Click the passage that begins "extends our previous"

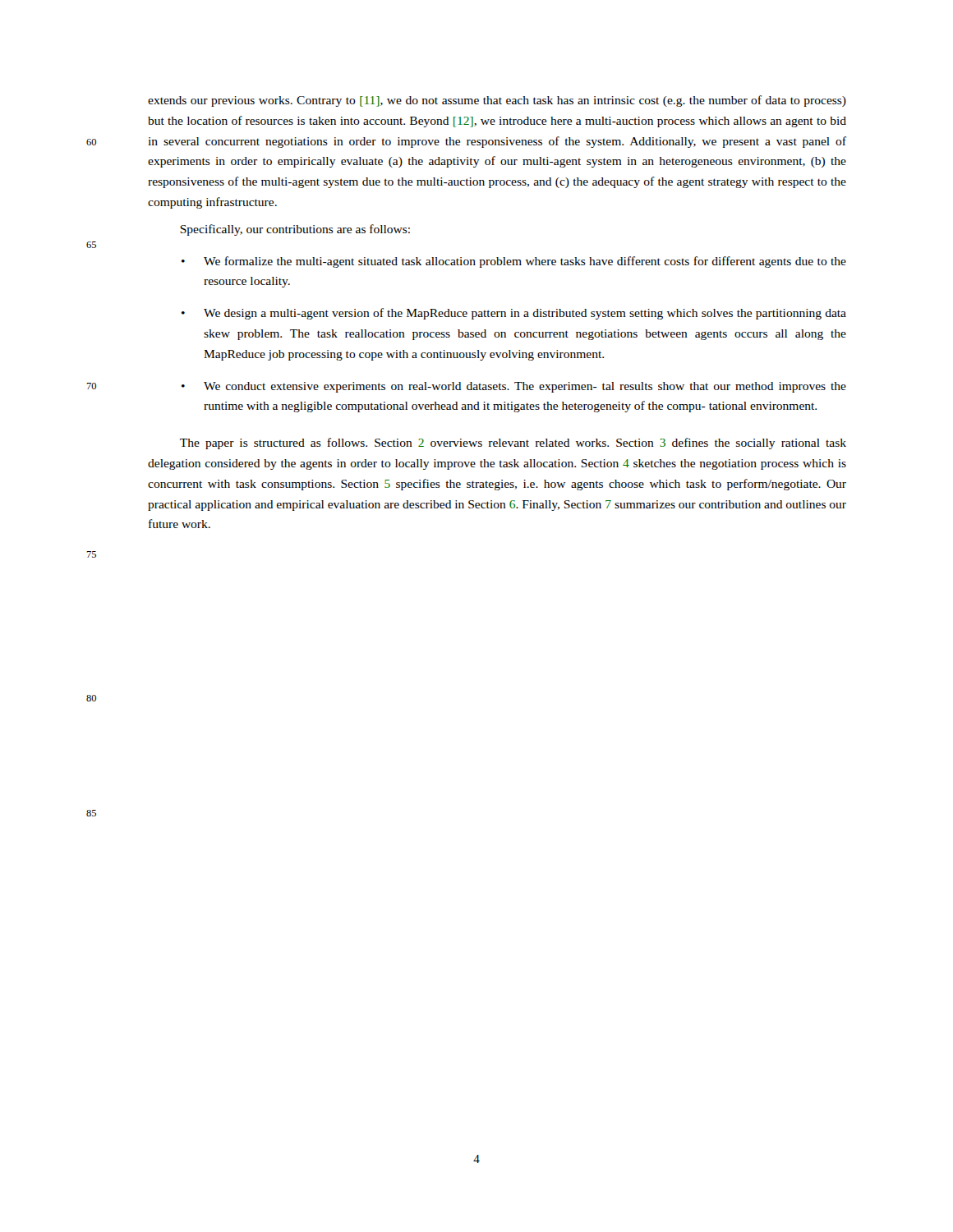point(497,151)
